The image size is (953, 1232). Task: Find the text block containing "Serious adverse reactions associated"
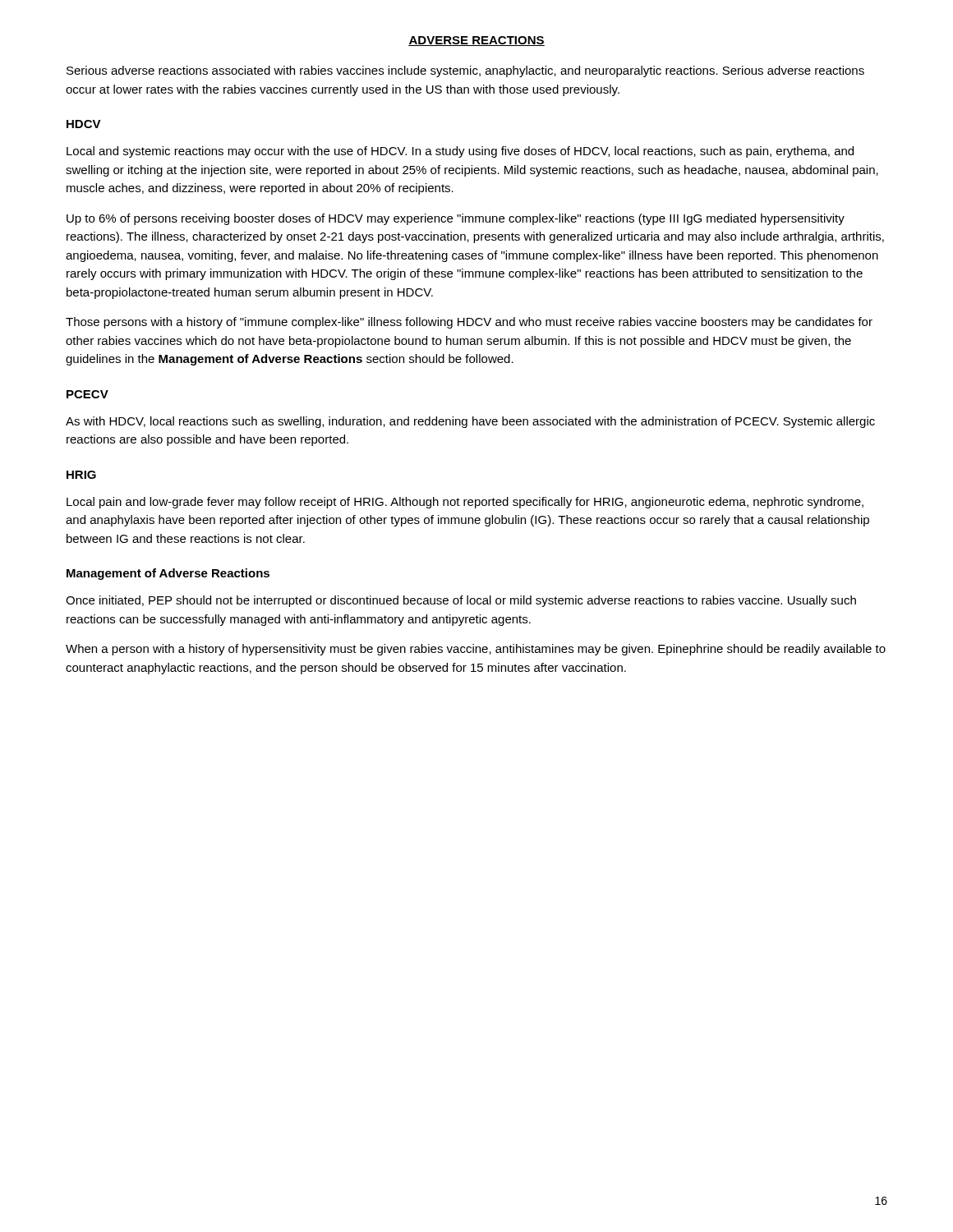465,79
